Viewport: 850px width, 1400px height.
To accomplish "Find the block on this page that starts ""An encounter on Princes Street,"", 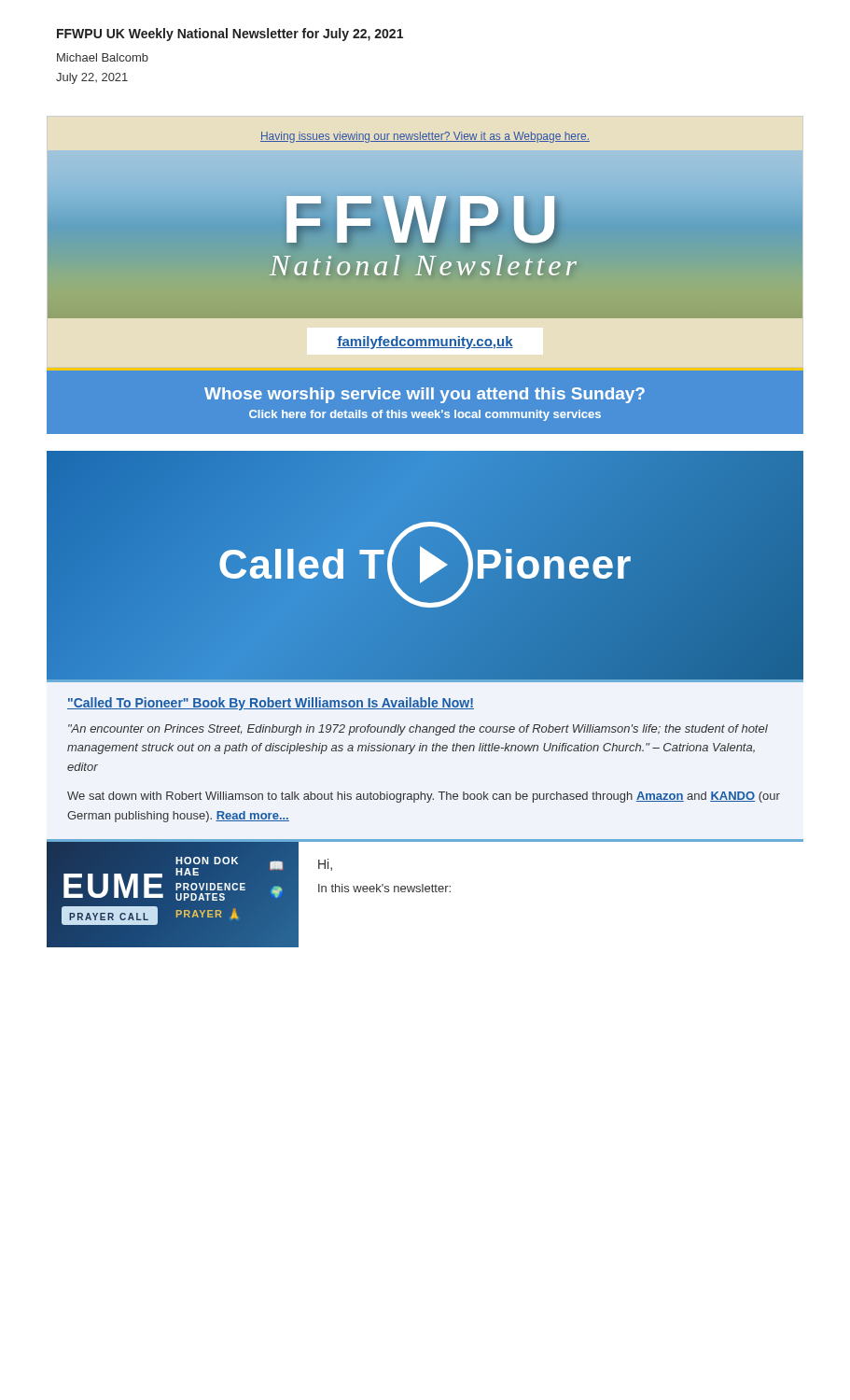I will pos(417,748).
